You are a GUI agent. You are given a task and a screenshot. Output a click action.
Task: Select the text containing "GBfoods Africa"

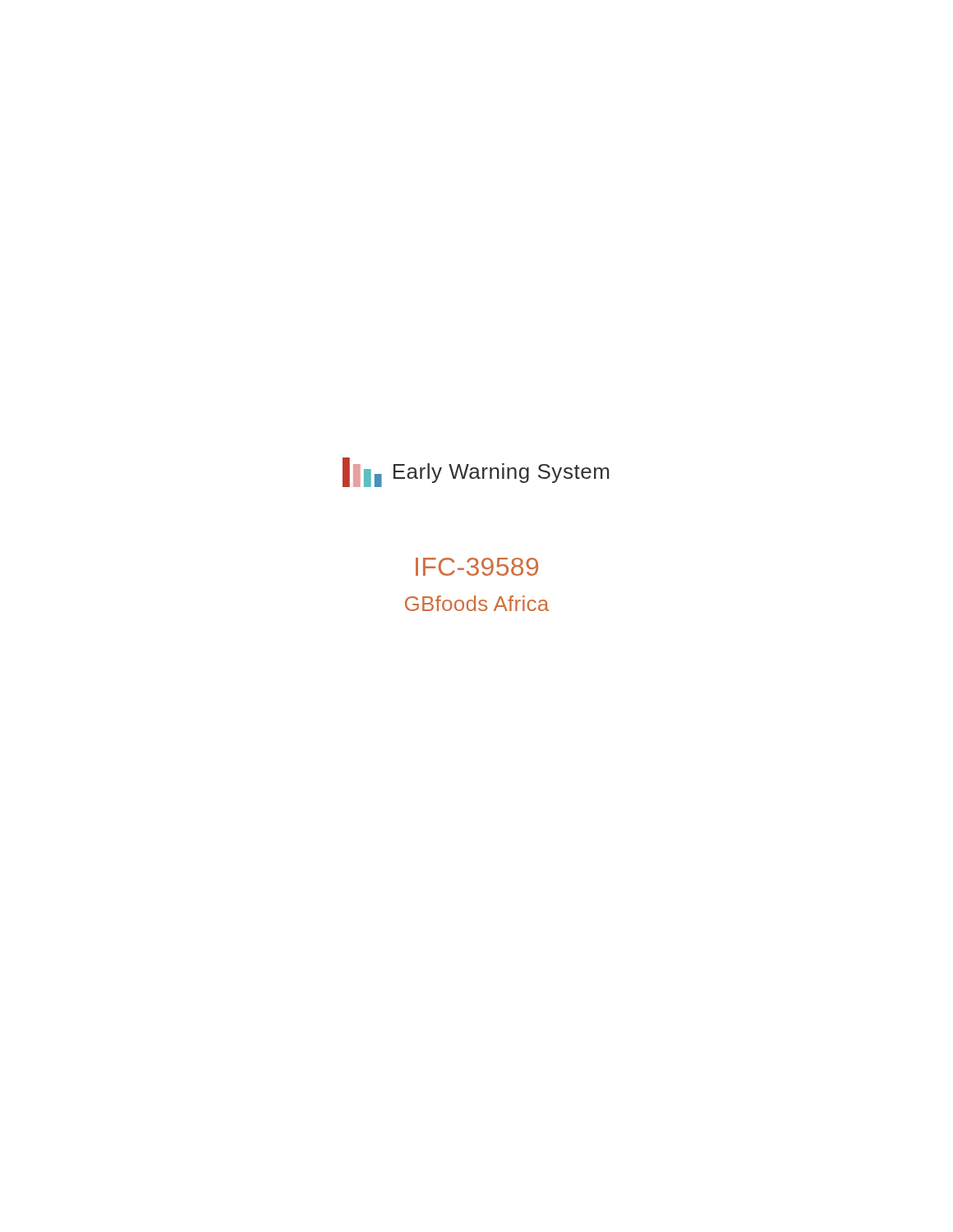click(x=476, y=604)
